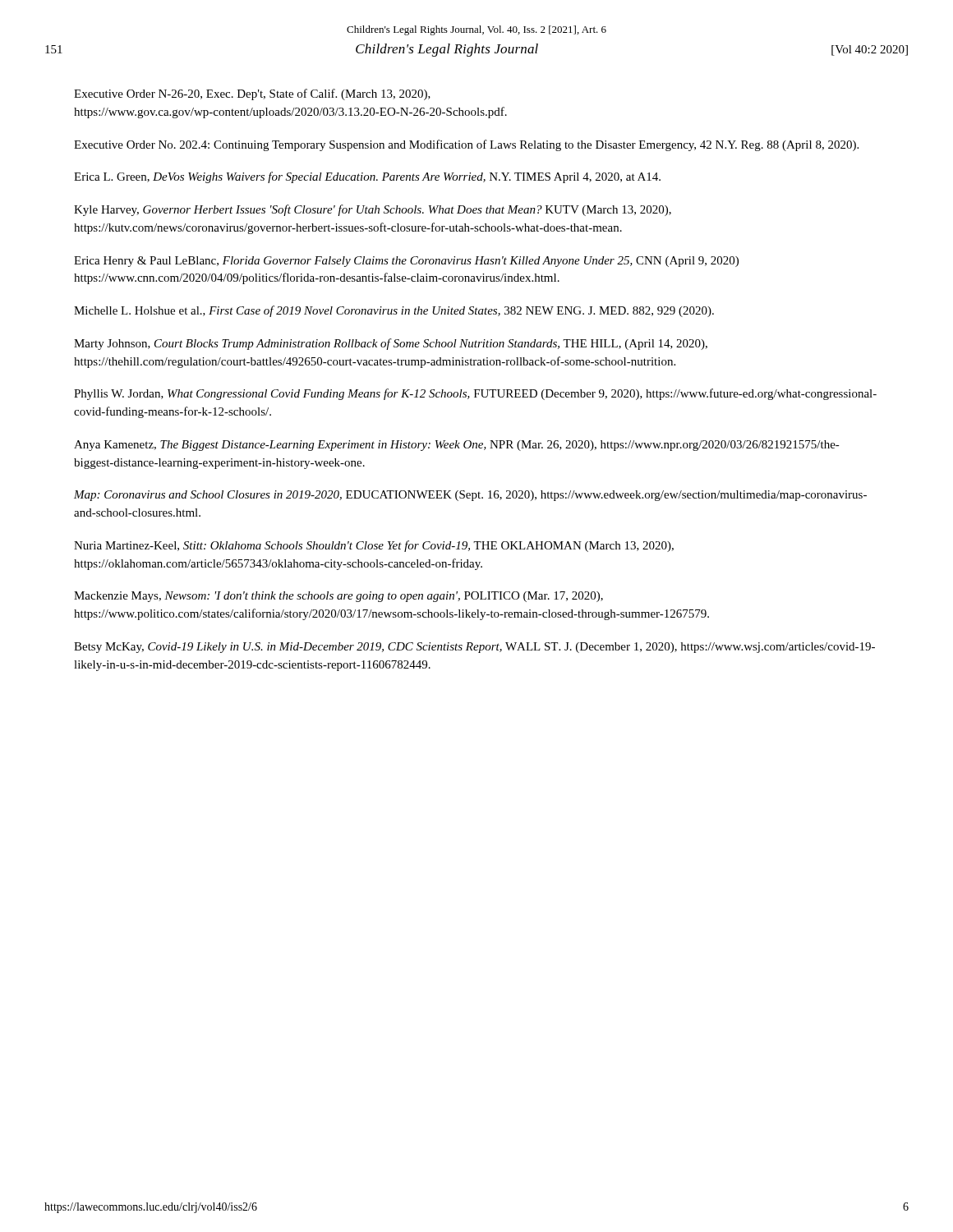Viewport: 953px width, 1232px height.
Task: Click on the text block with the text "Anya Kamenetz, The Biggest Distance-Learning Experiment in"
Action: [457, 453]
